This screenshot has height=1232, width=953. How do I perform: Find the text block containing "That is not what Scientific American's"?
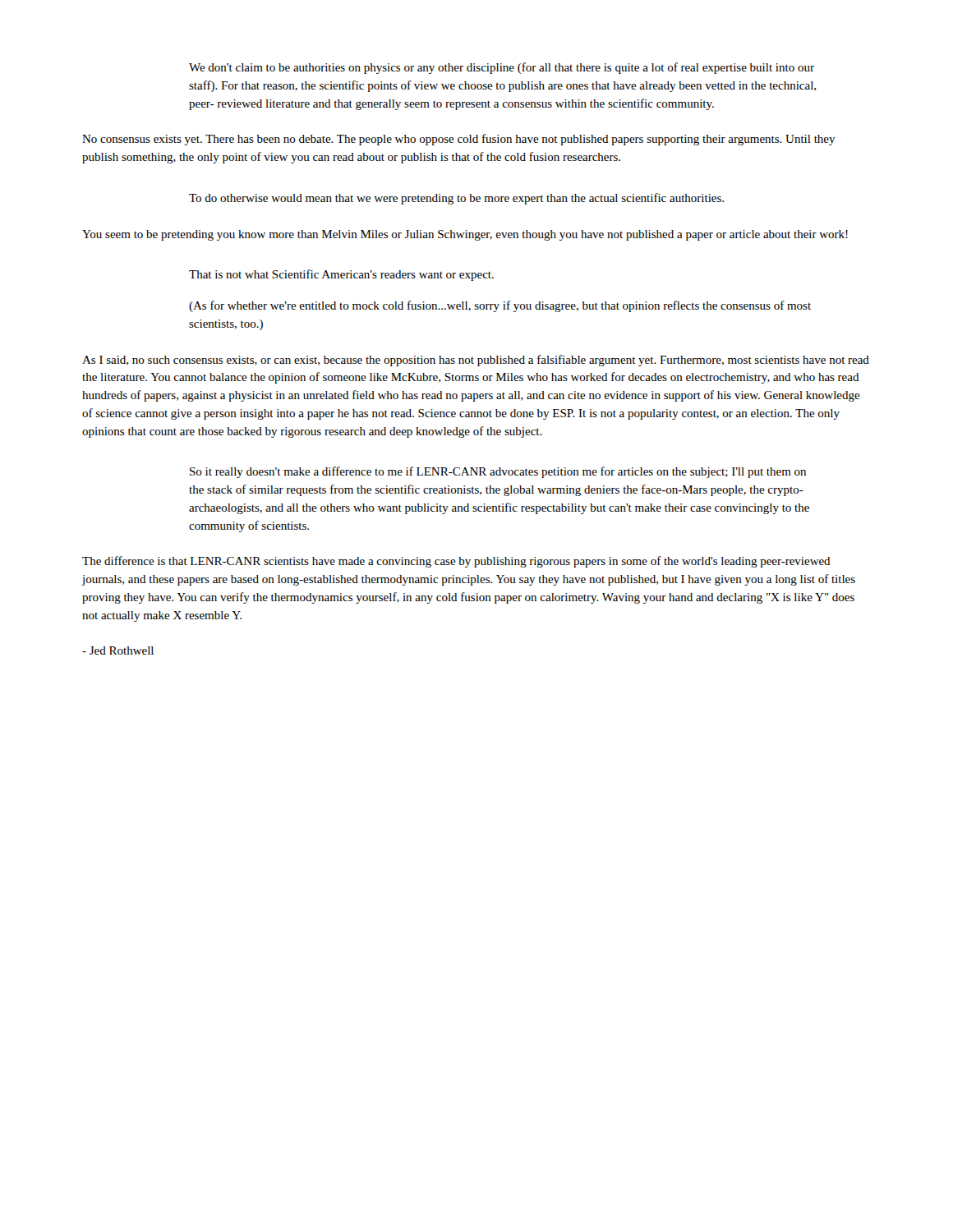point(342,275)
